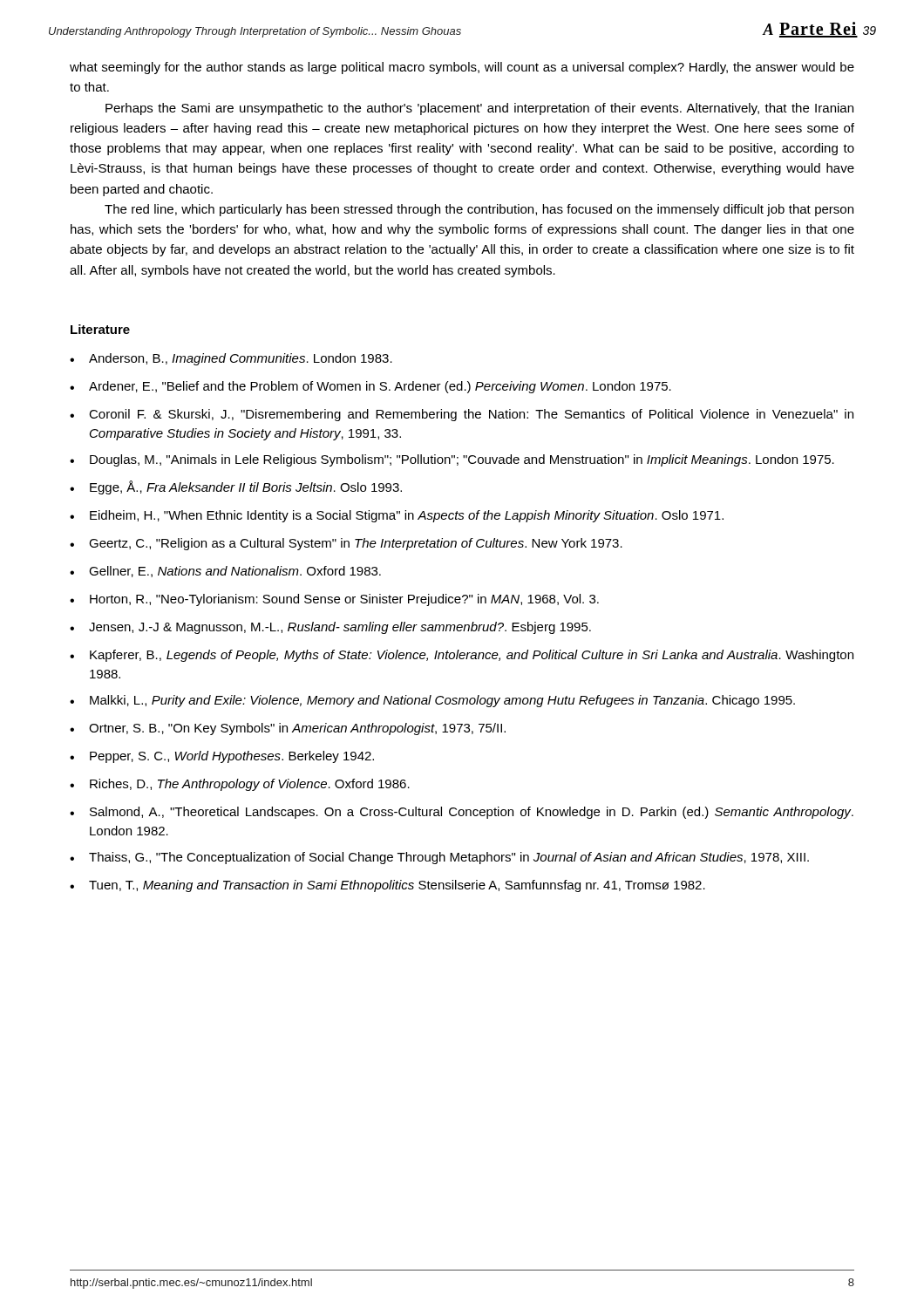Find the text starting "• Anderson, B., Imagined Communities. London 1983."
This screenshot has width=924, height=1308.
point(231,359)
